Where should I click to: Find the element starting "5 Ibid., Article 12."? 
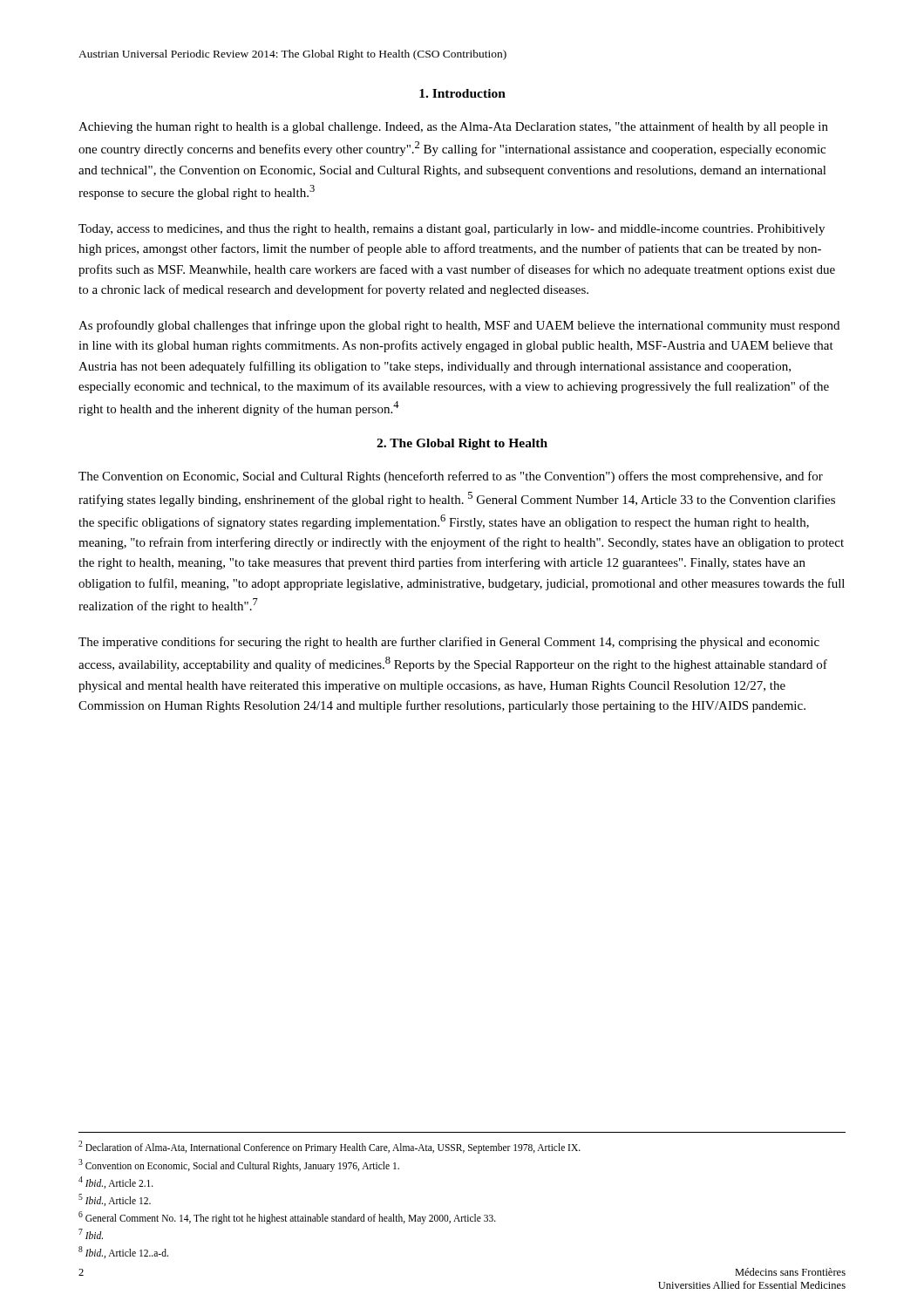tap(115, 1199)
